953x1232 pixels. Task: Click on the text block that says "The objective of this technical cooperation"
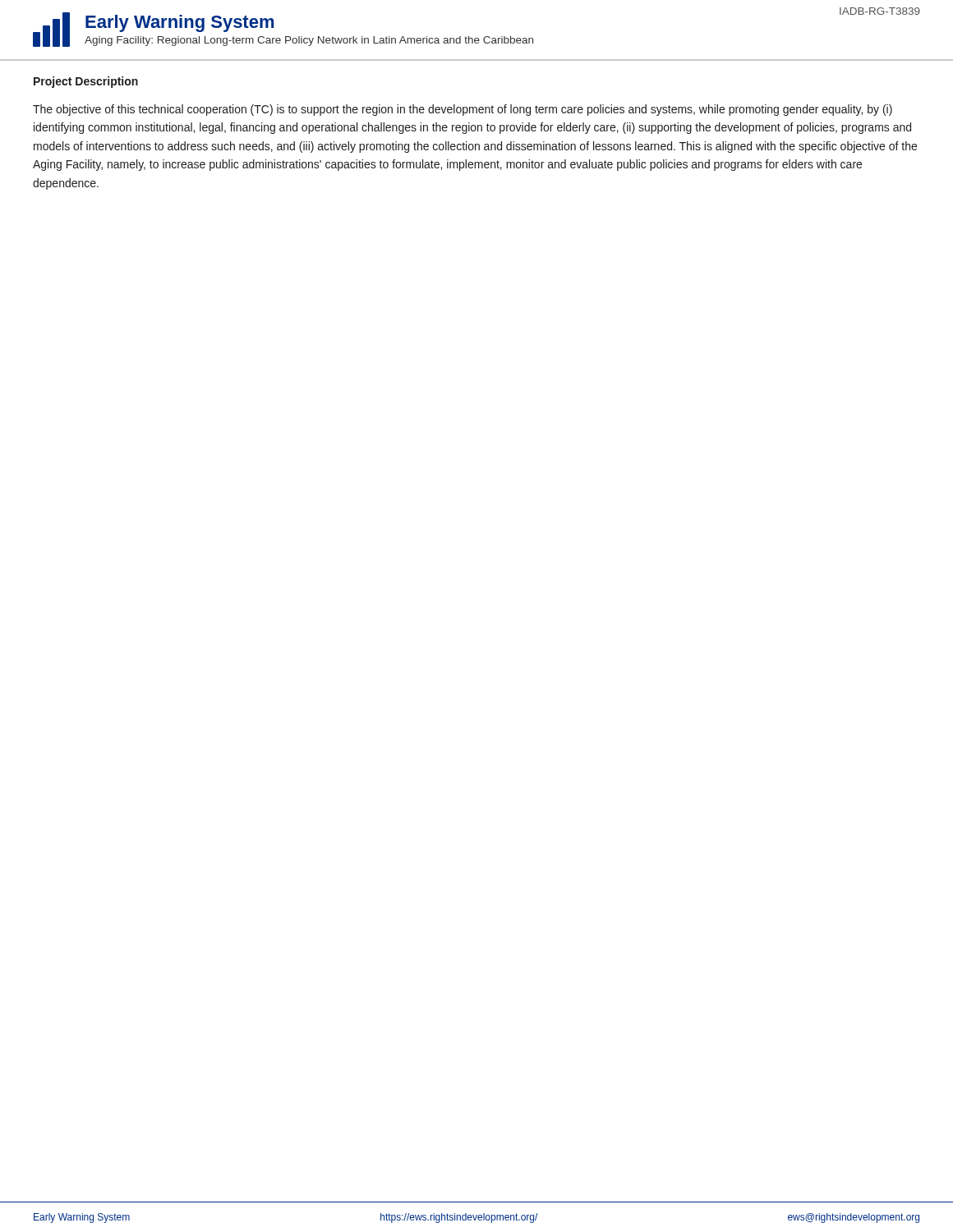[x=476, y=146]
